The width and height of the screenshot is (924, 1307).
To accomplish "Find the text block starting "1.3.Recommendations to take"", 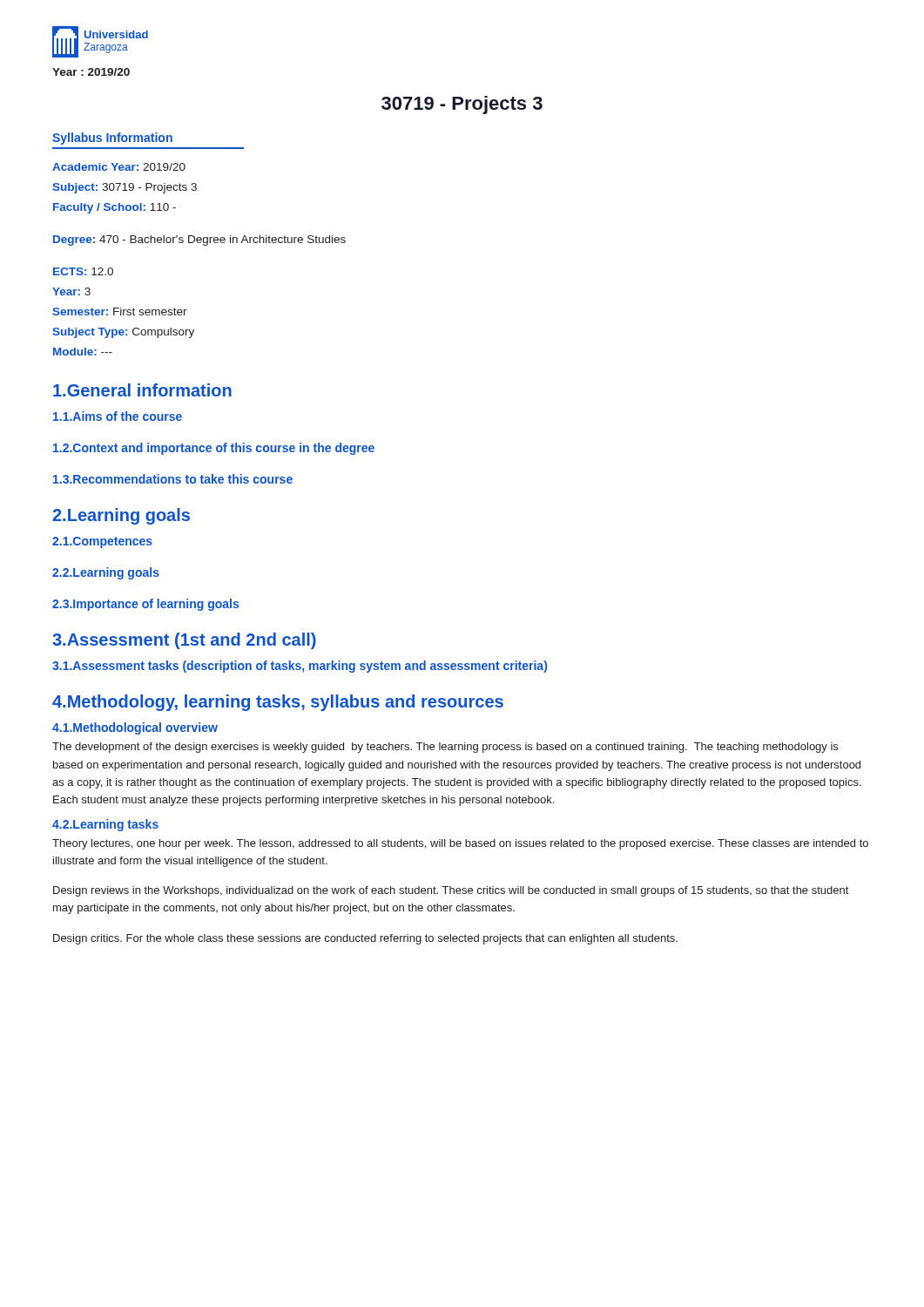I will coord(173,480).
